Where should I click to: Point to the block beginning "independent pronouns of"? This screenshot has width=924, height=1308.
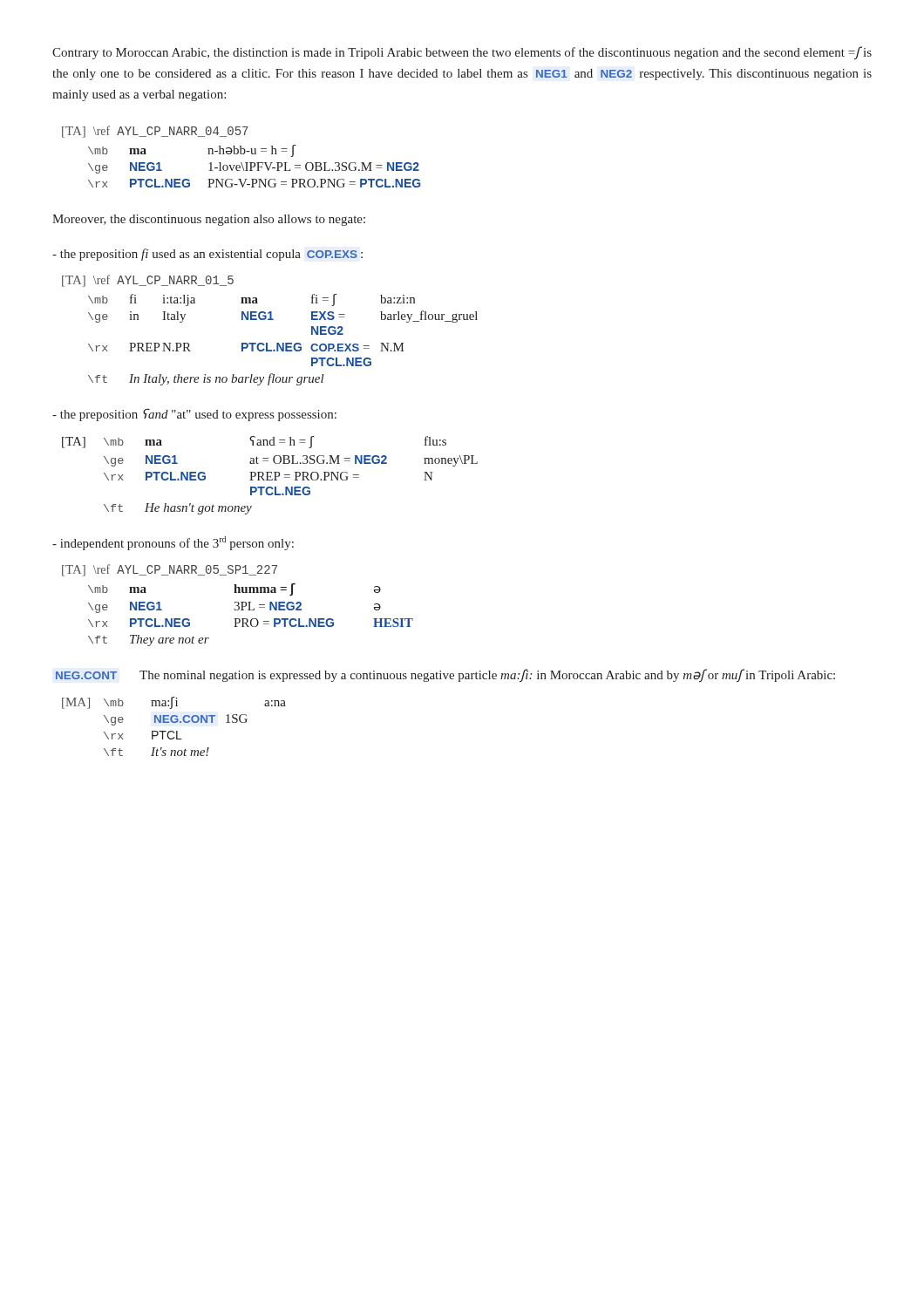173,542
